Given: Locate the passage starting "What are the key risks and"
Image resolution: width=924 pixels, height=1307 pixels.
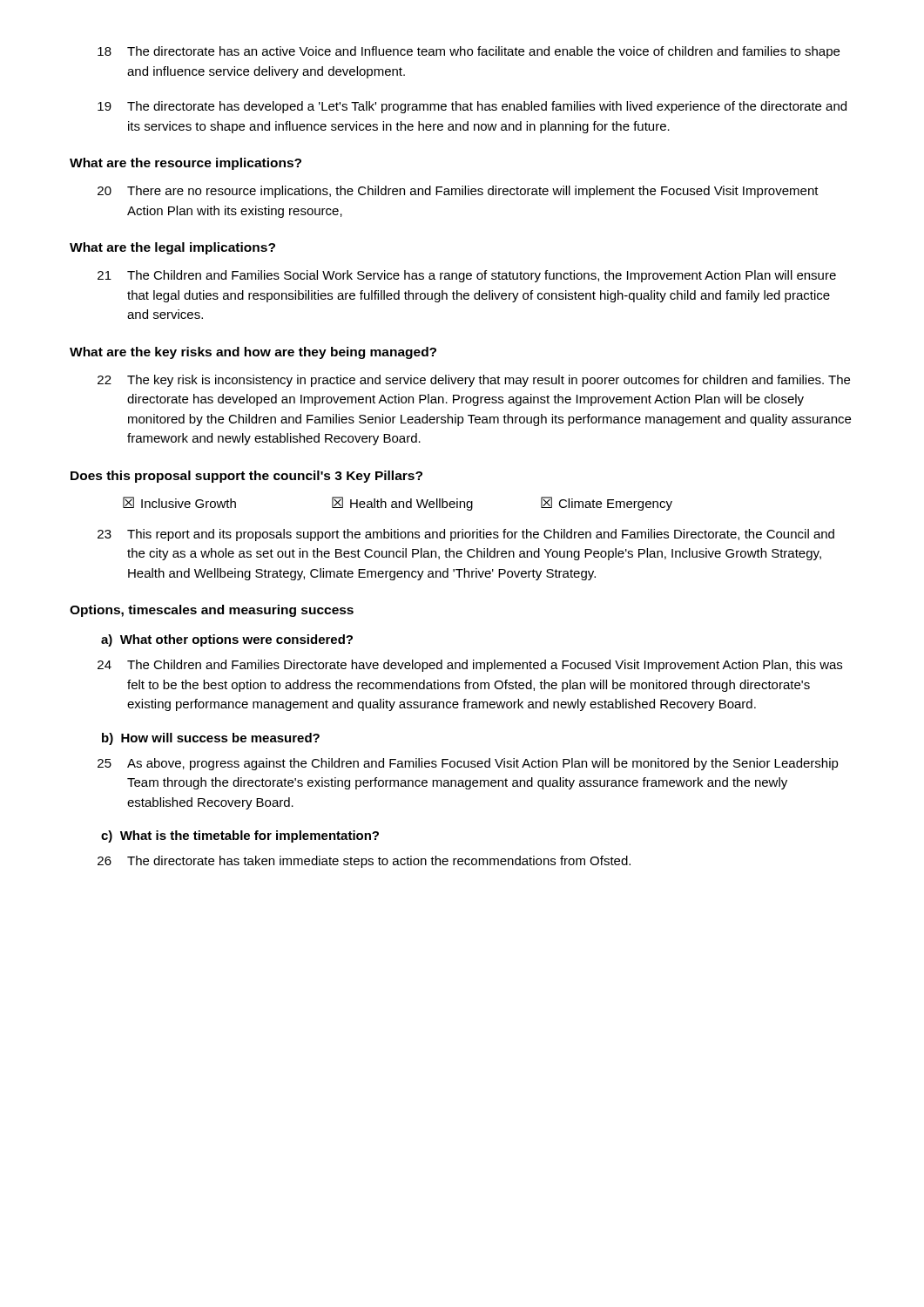Looking at the screenshot, I should pos(253,351).
